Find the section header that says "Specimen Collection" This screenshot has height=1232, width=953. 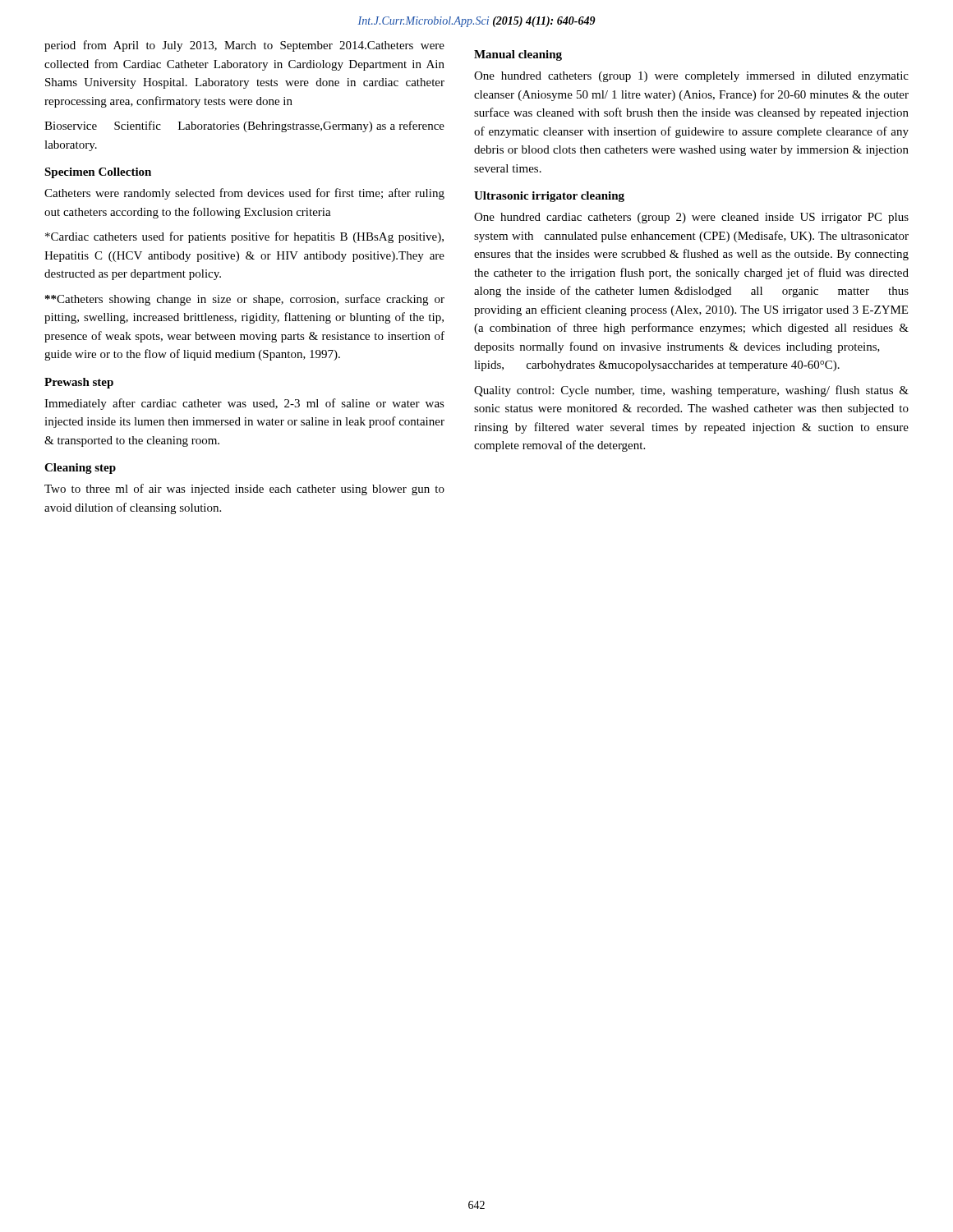98,172
